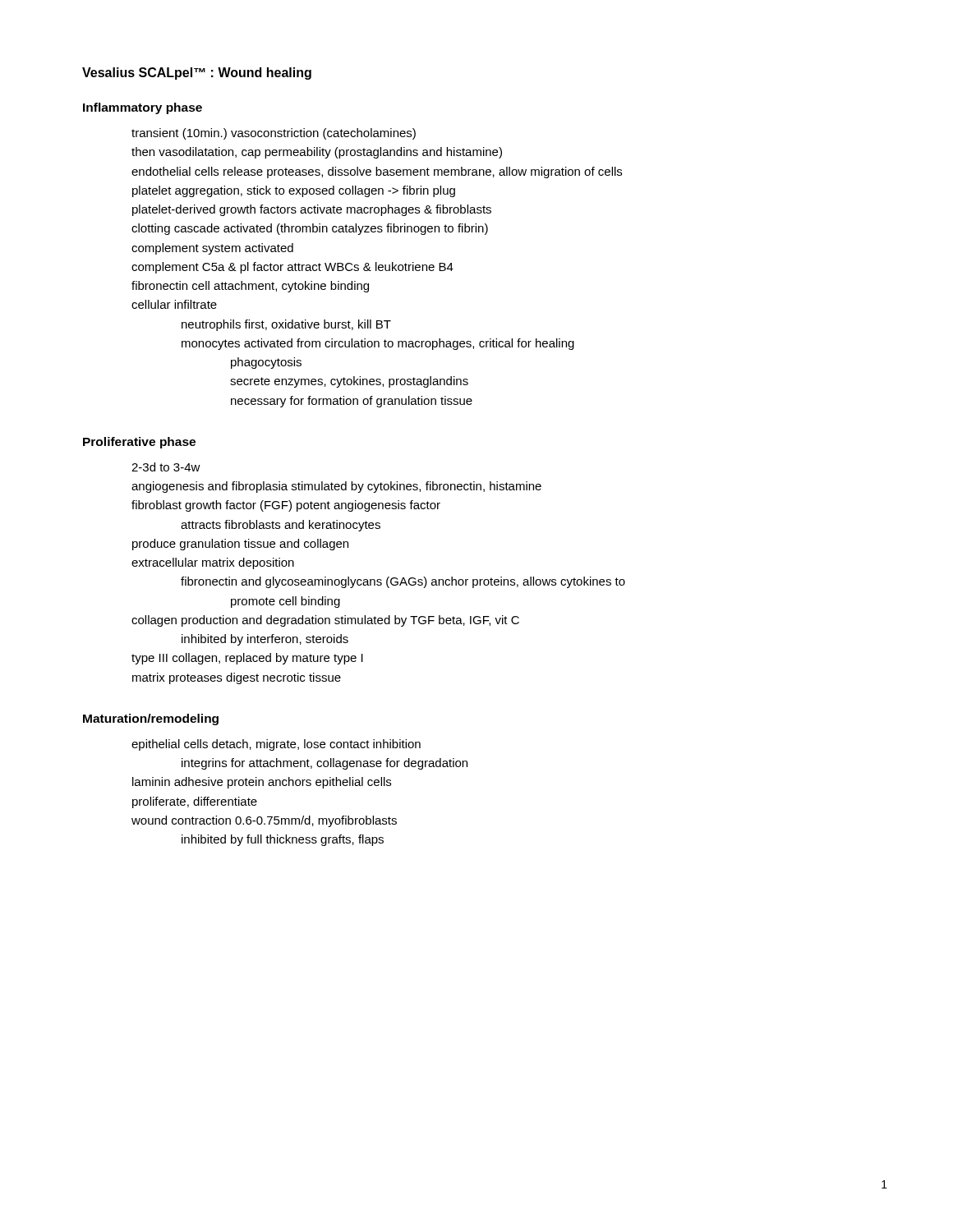Select the title
This screenshot has height=1232, width=953.
(197, 73)
